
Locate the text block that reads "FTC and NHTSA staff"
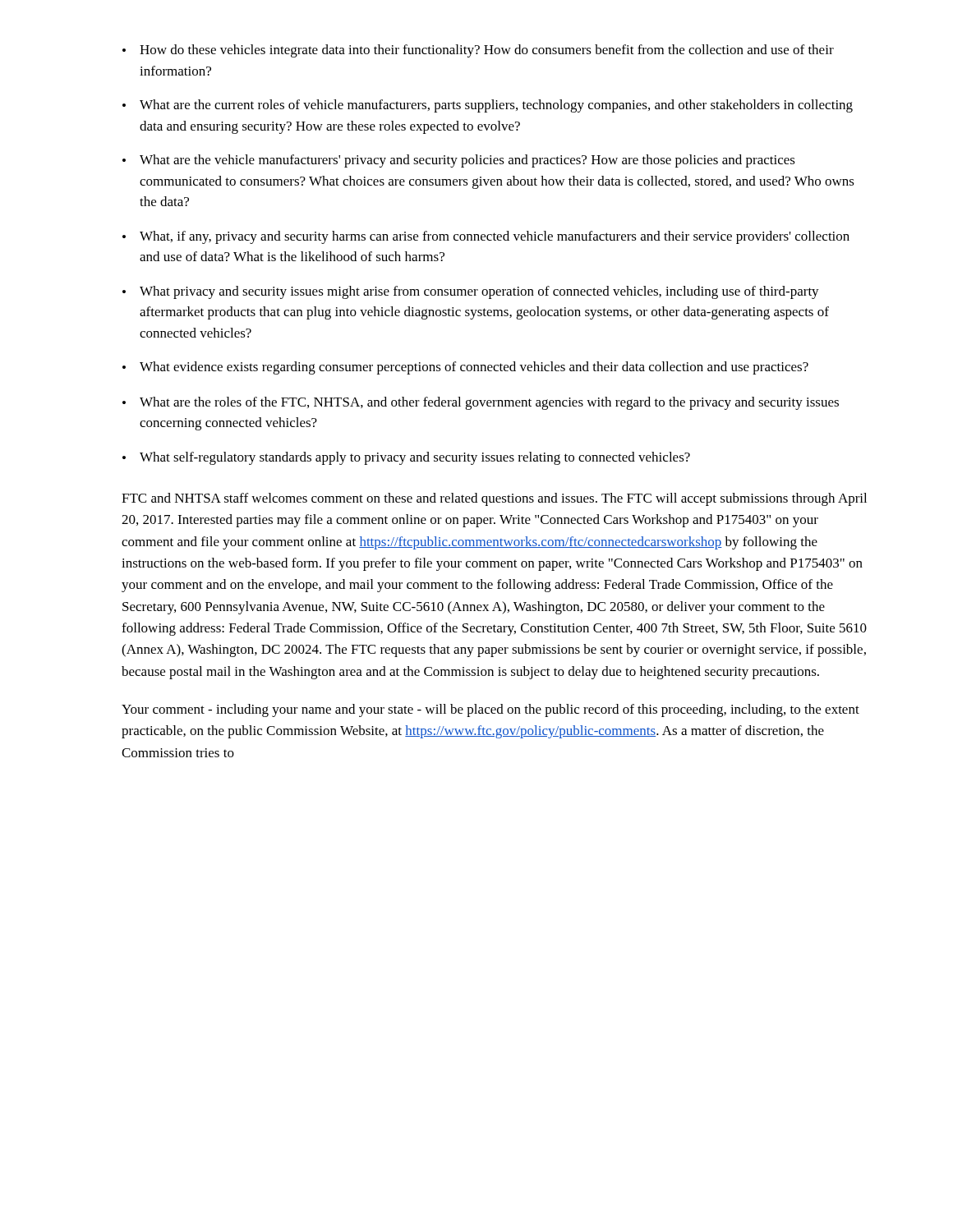pyautogui.click(x=495, y=585)
